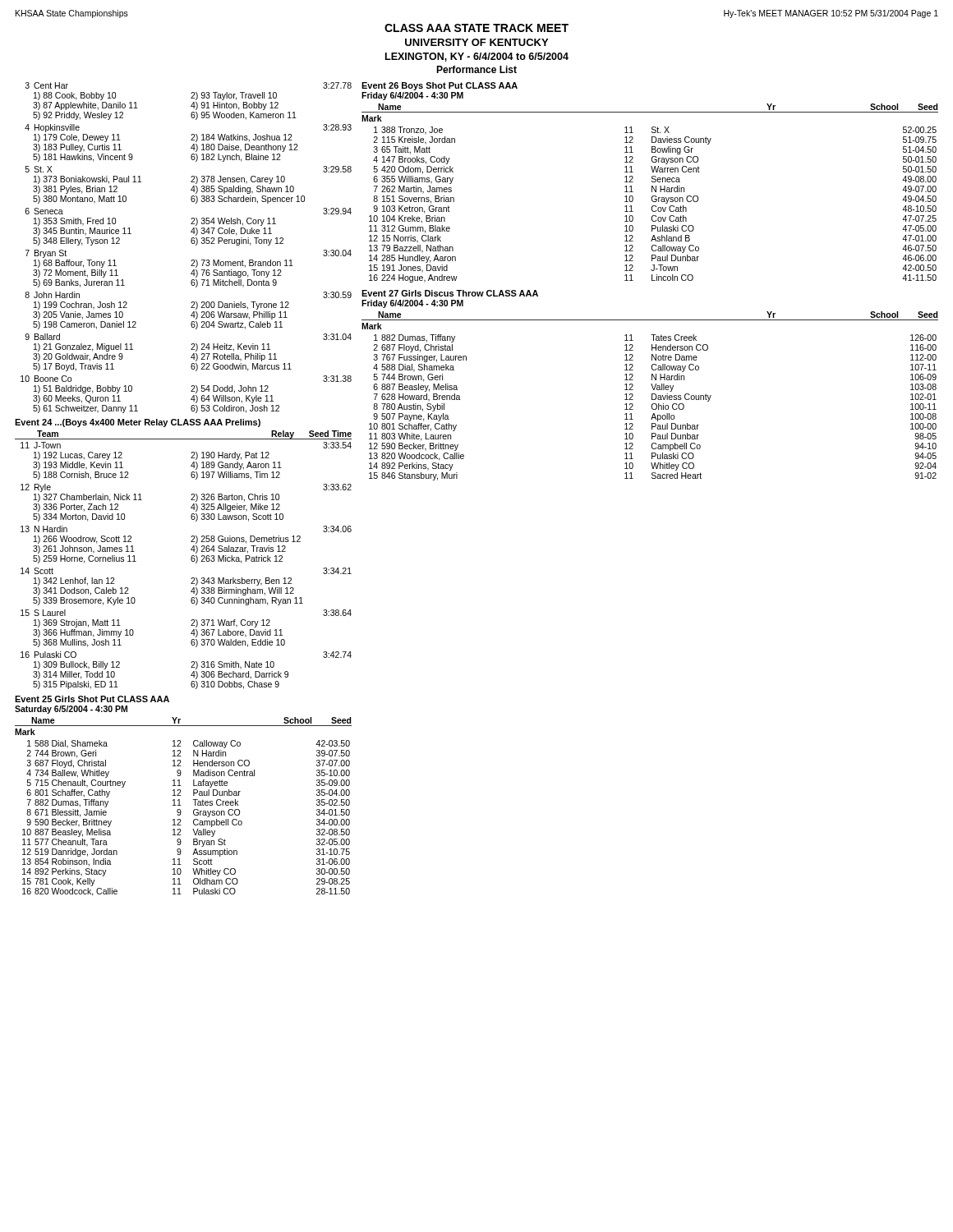This screenshot has height=1232, width=953.
Task: Click on the title with the text "Performance List"
Action: (x=476, y=70)
